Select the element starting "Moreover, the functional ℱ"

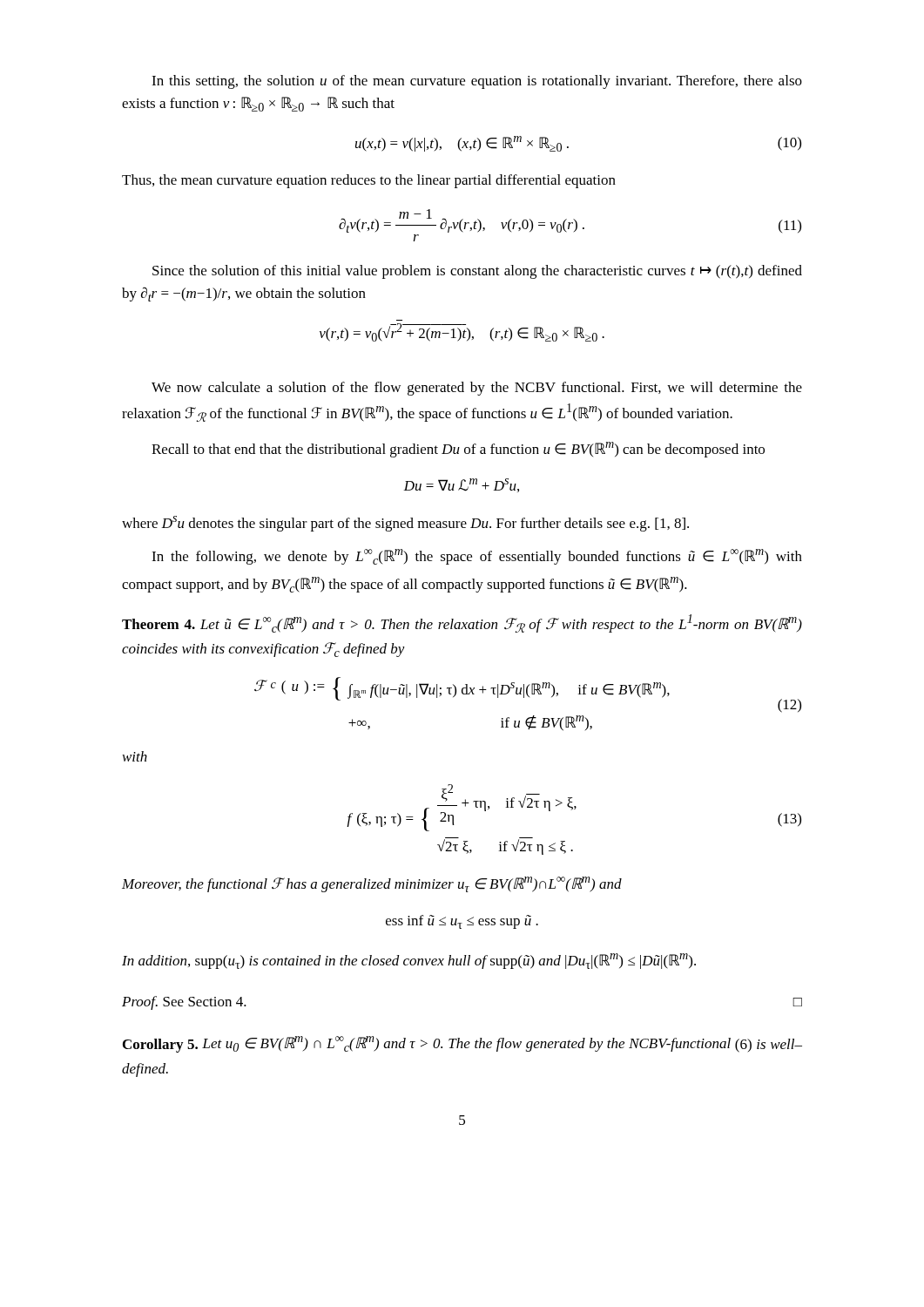click(462, 884)
